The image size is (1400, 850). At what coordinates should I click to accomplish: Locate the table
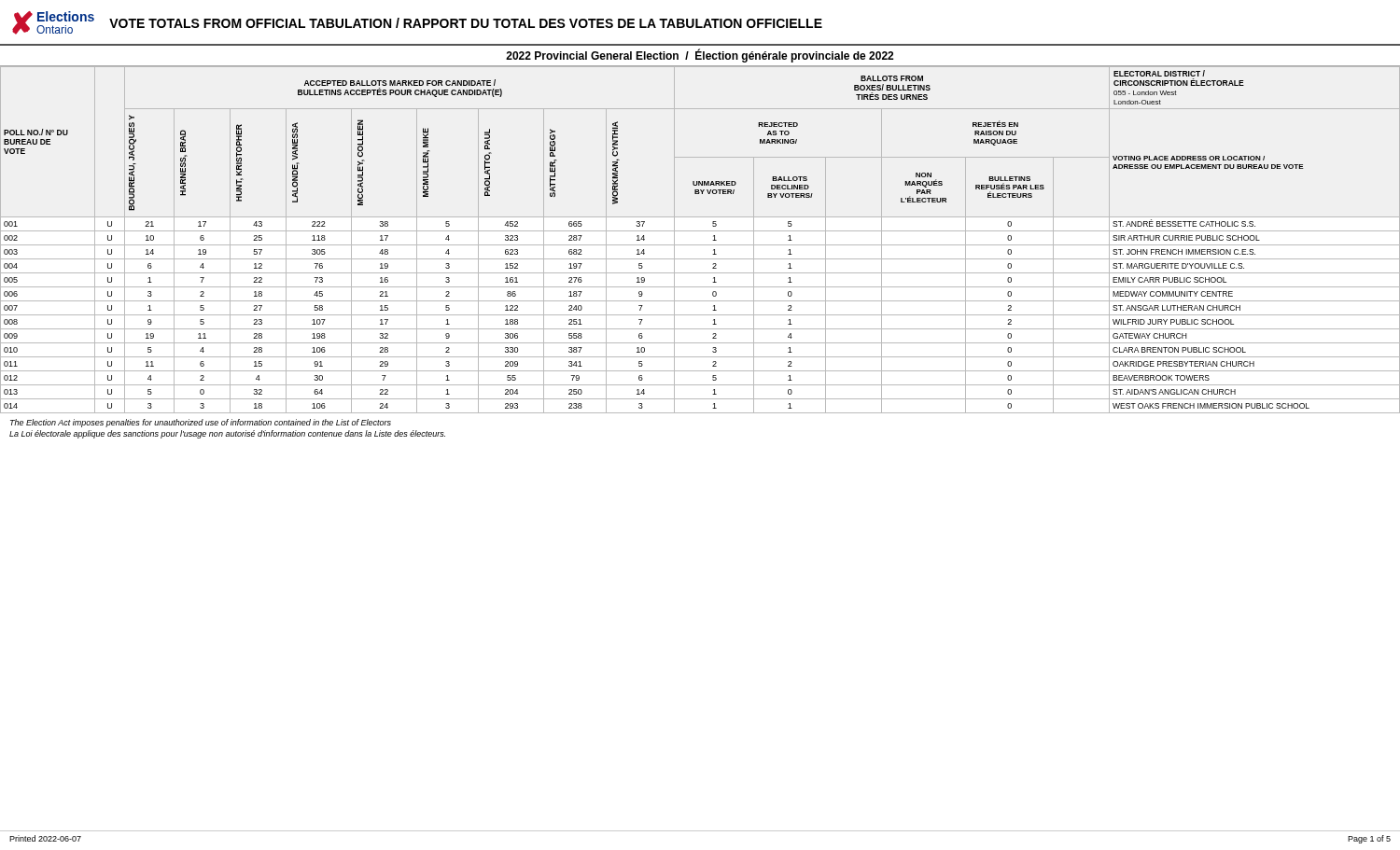pos(700,240)
